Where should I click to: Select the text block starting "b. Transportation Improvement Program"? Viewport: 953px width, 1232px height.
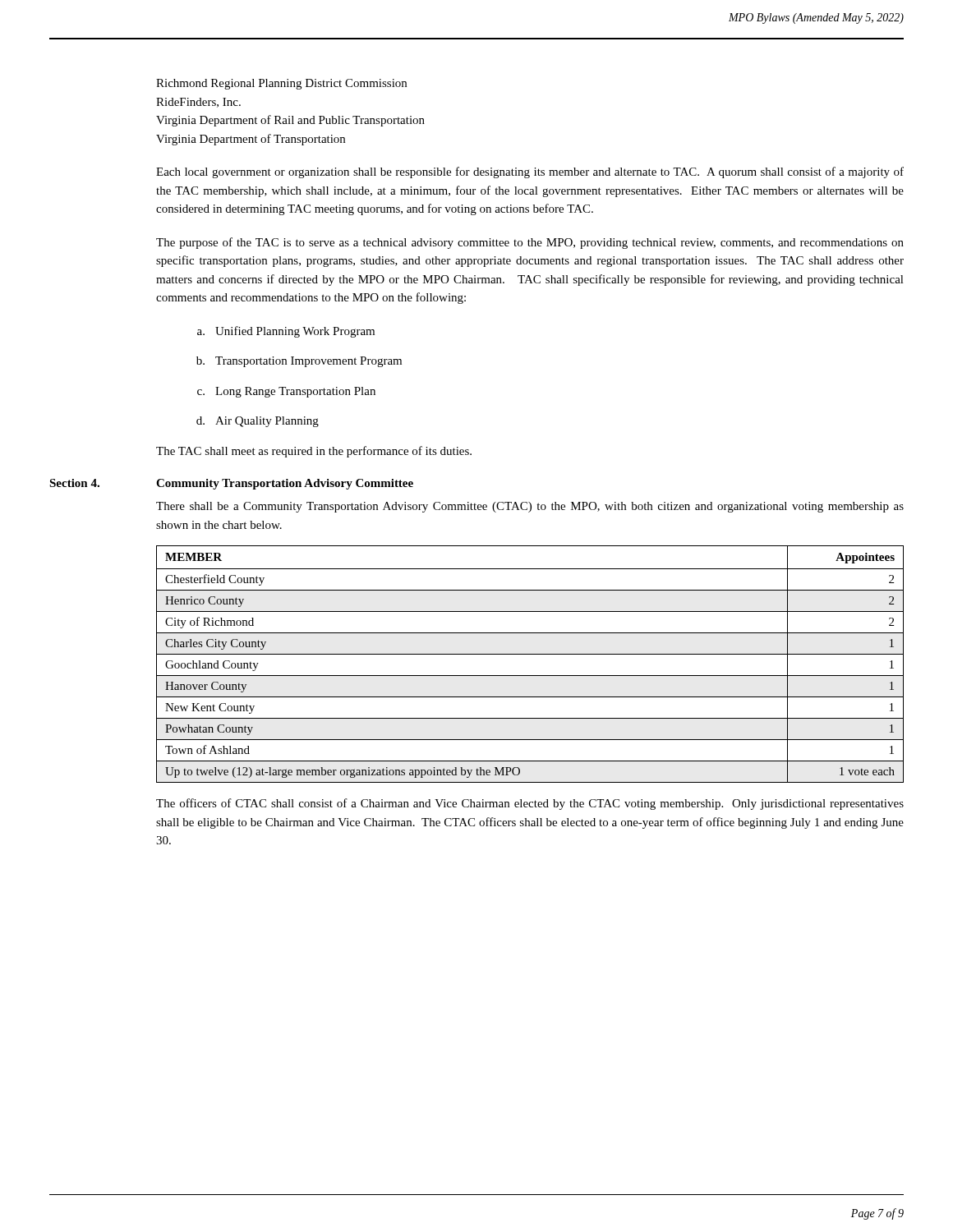(x=279, y=361)
